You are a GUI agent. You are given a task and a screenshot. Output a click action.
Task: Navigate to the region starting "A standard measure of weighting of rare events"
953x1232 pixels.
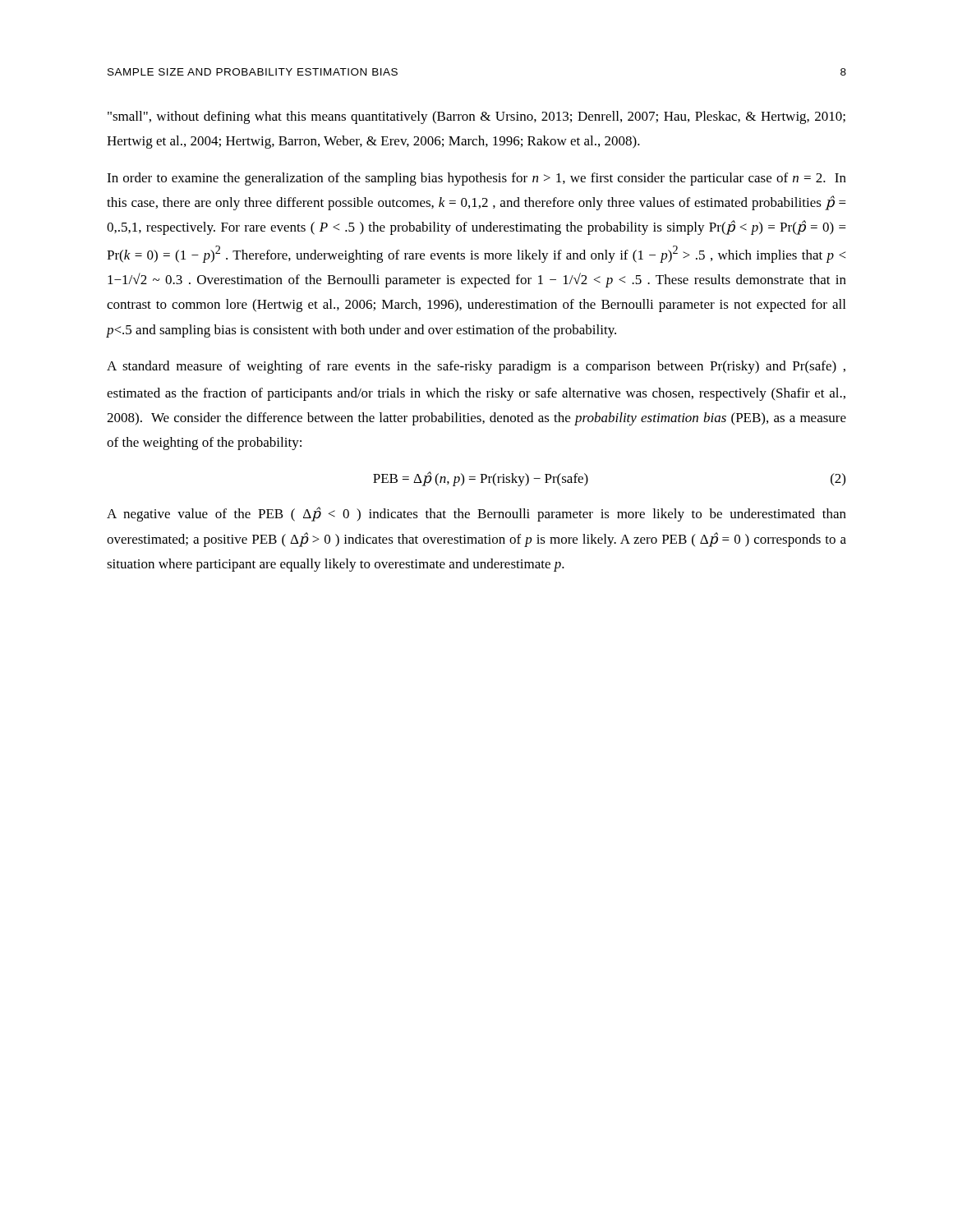click(x=476, y=405)
